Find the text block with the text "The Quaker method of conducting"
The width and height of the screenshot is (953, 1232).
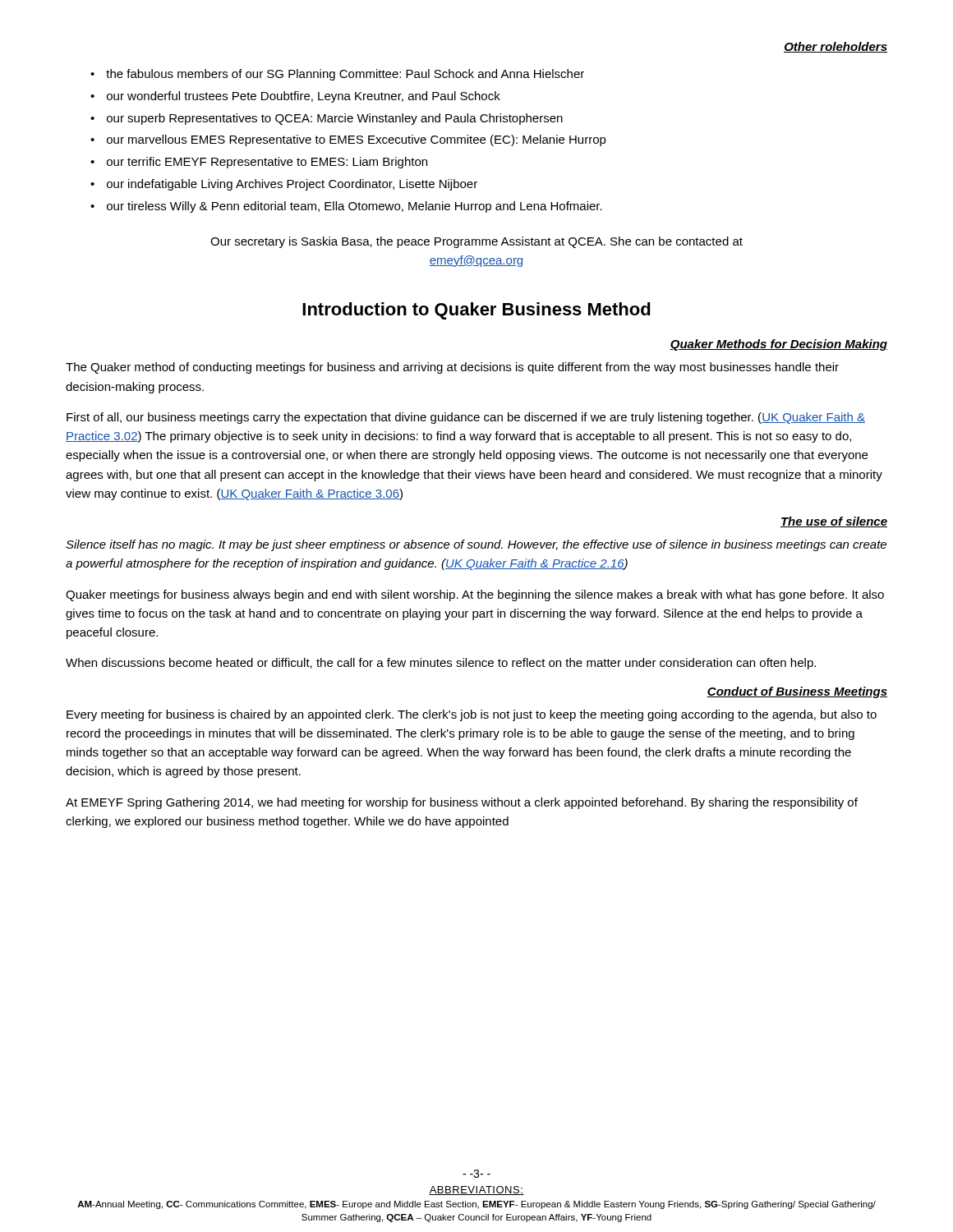click(452, 376)
